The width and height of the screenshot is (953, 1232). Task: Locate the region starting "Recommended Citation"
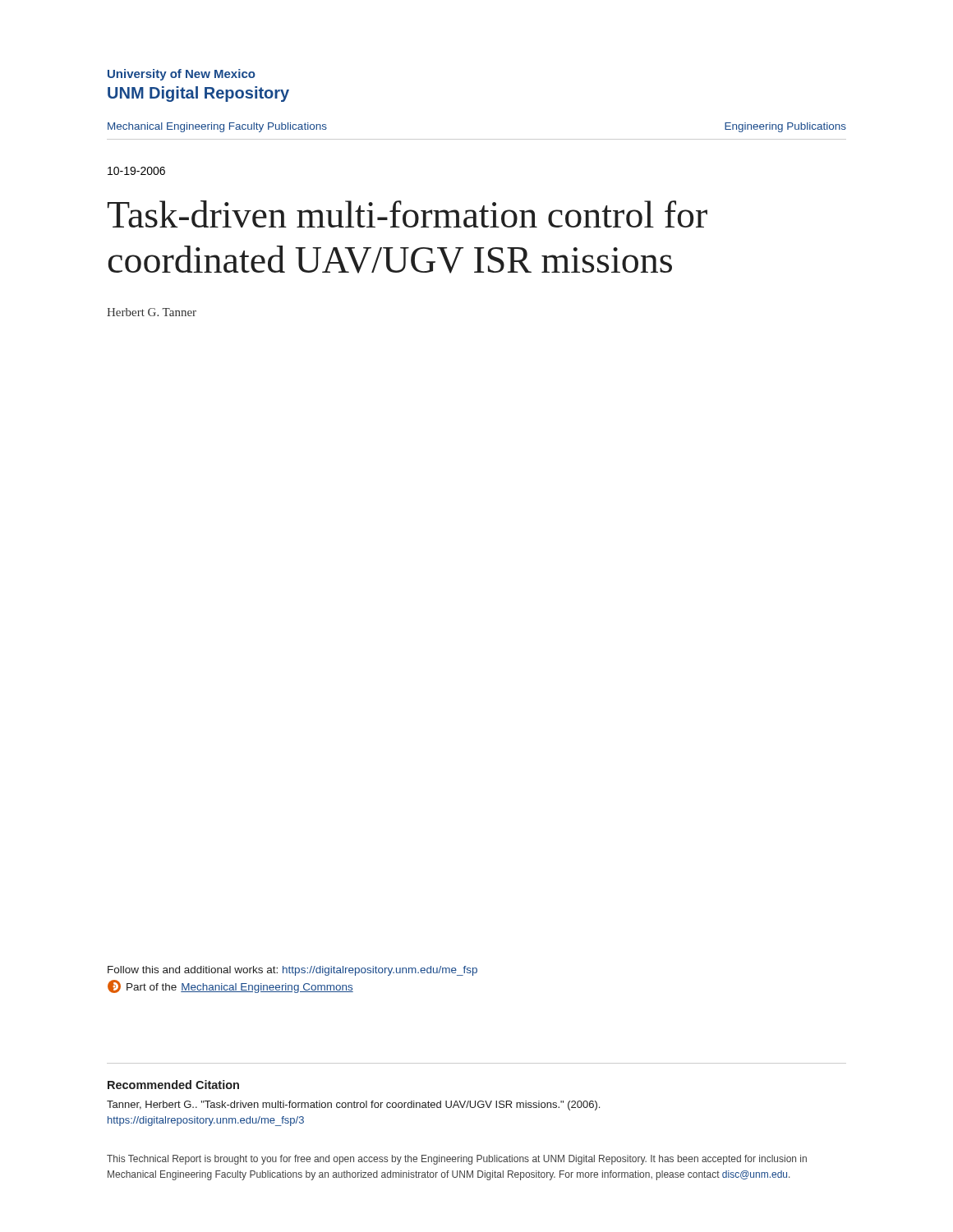(173, 1085)
